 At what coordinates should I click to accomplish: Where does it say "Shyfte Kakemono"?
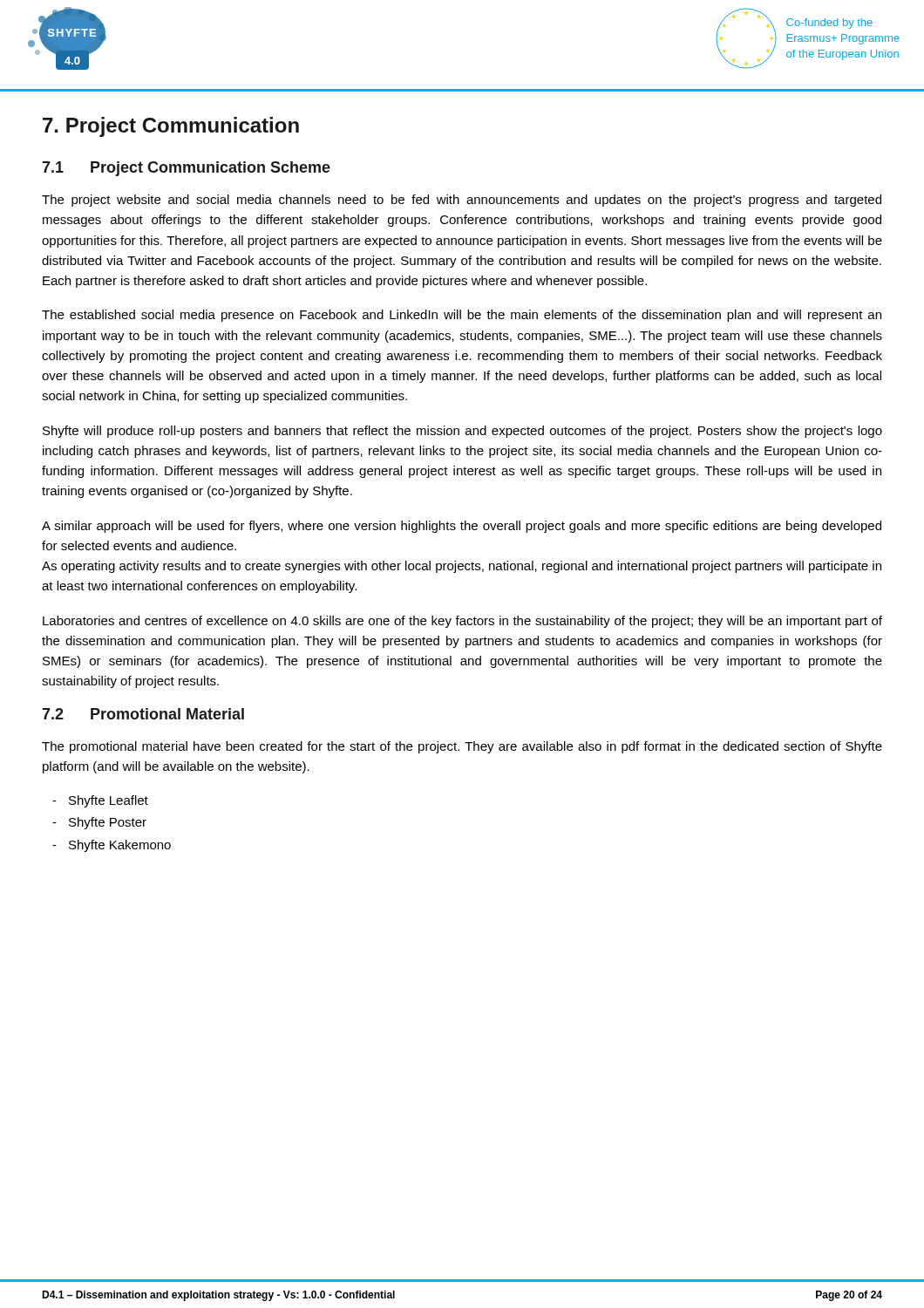tap(120, 844)
